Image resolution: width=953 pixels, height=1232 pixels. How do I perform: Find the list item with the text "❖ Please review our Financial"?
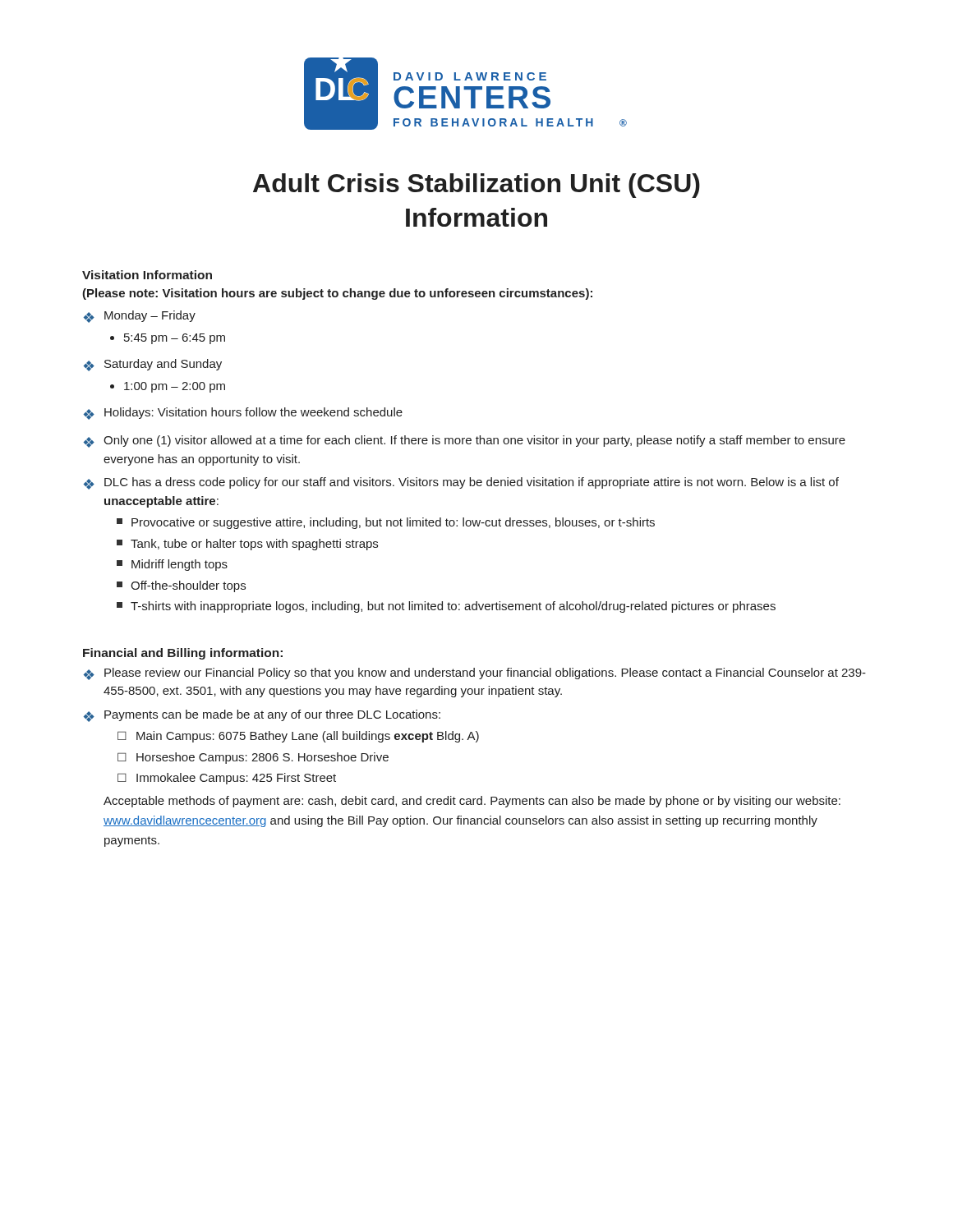coord(476,682)
